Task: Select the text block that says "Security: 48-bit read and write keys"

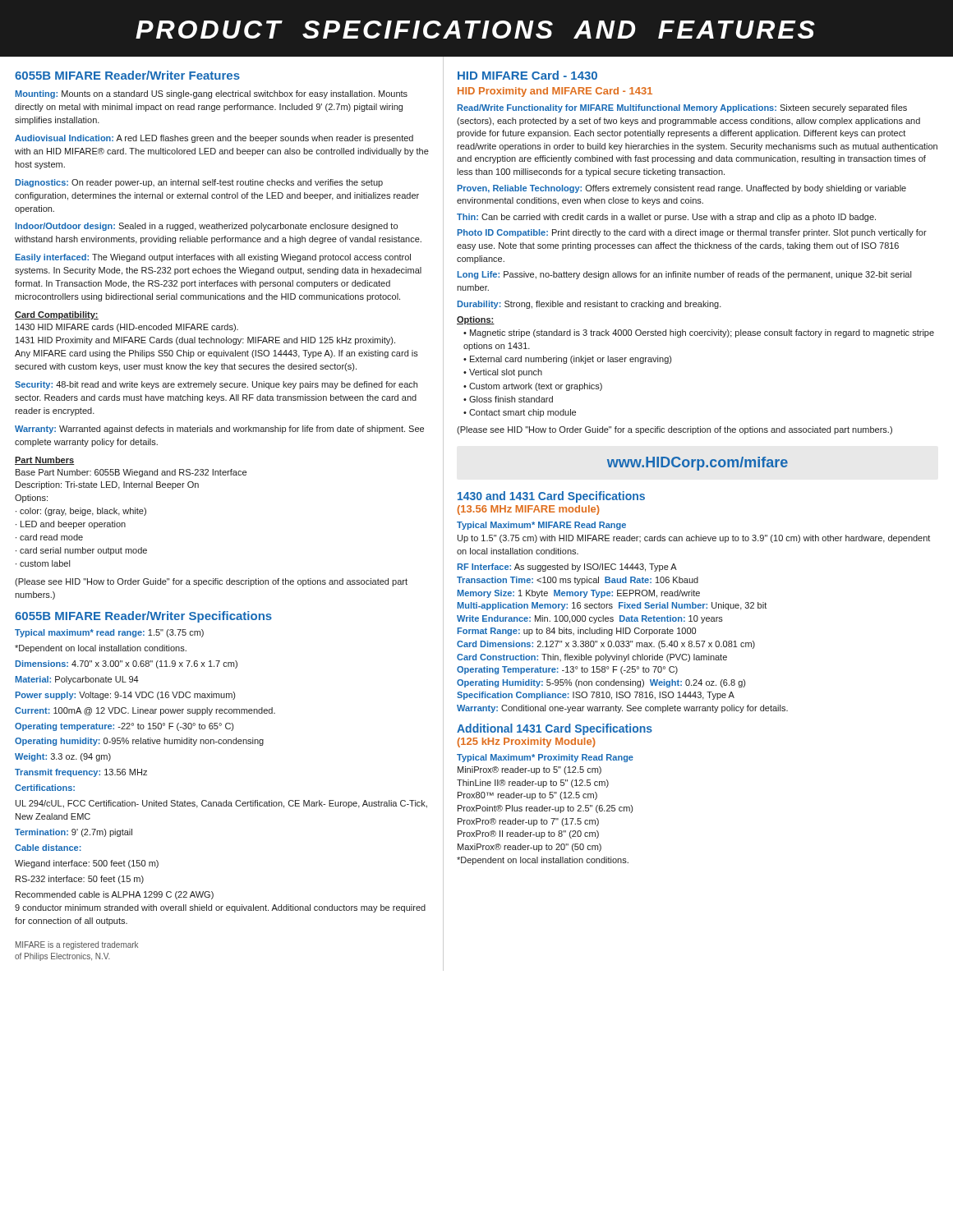Action: (x=216, y=397)
